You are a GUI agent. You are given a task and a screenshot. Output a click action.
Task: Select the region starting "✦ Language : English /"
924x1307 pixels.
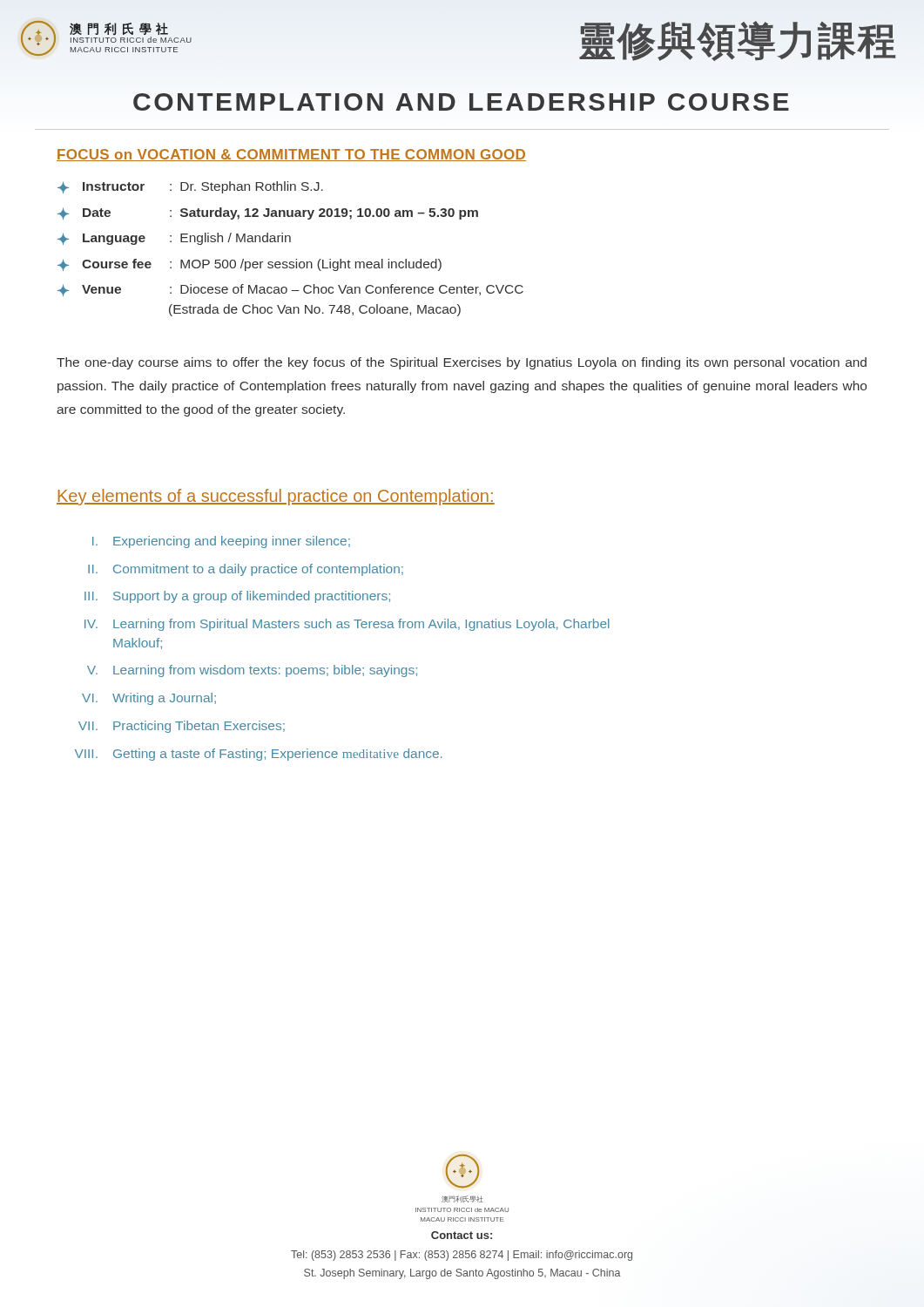(174, 240)
